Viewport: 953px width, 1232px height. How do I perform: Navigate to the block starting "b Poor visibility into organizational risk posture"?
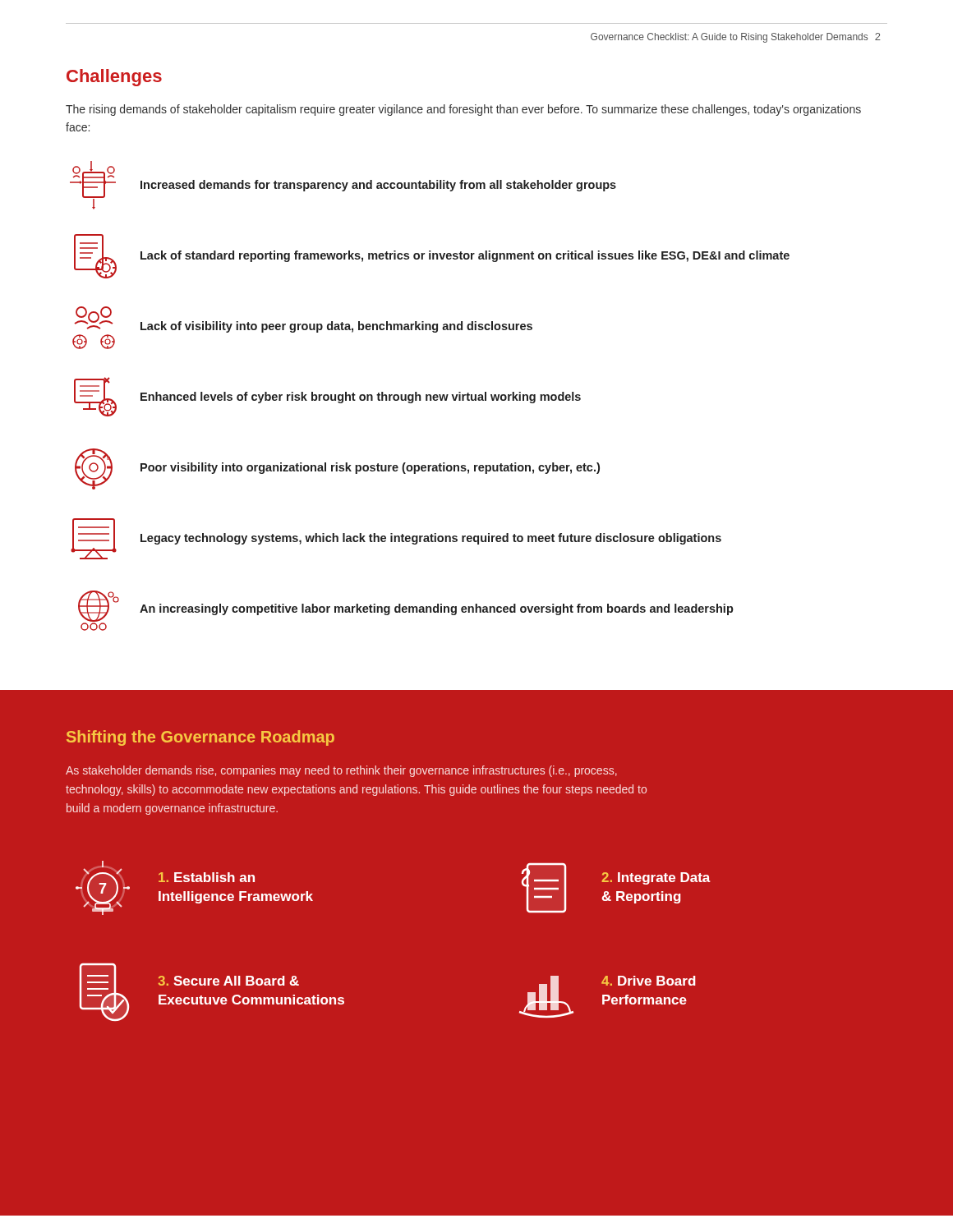click(333, 467)
